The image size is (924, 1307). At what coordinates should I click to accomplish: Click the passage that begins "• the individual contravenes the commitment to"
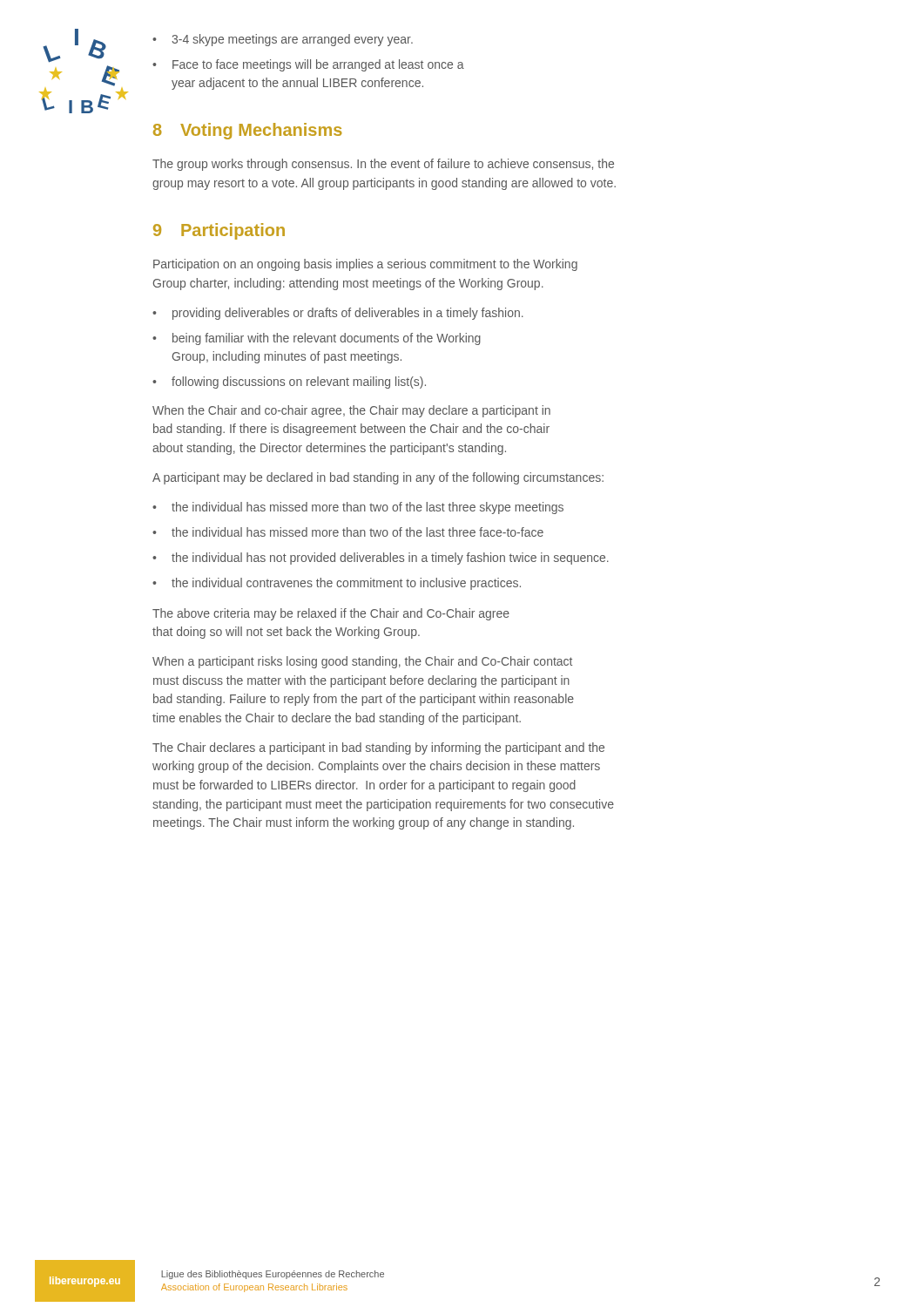337,583
